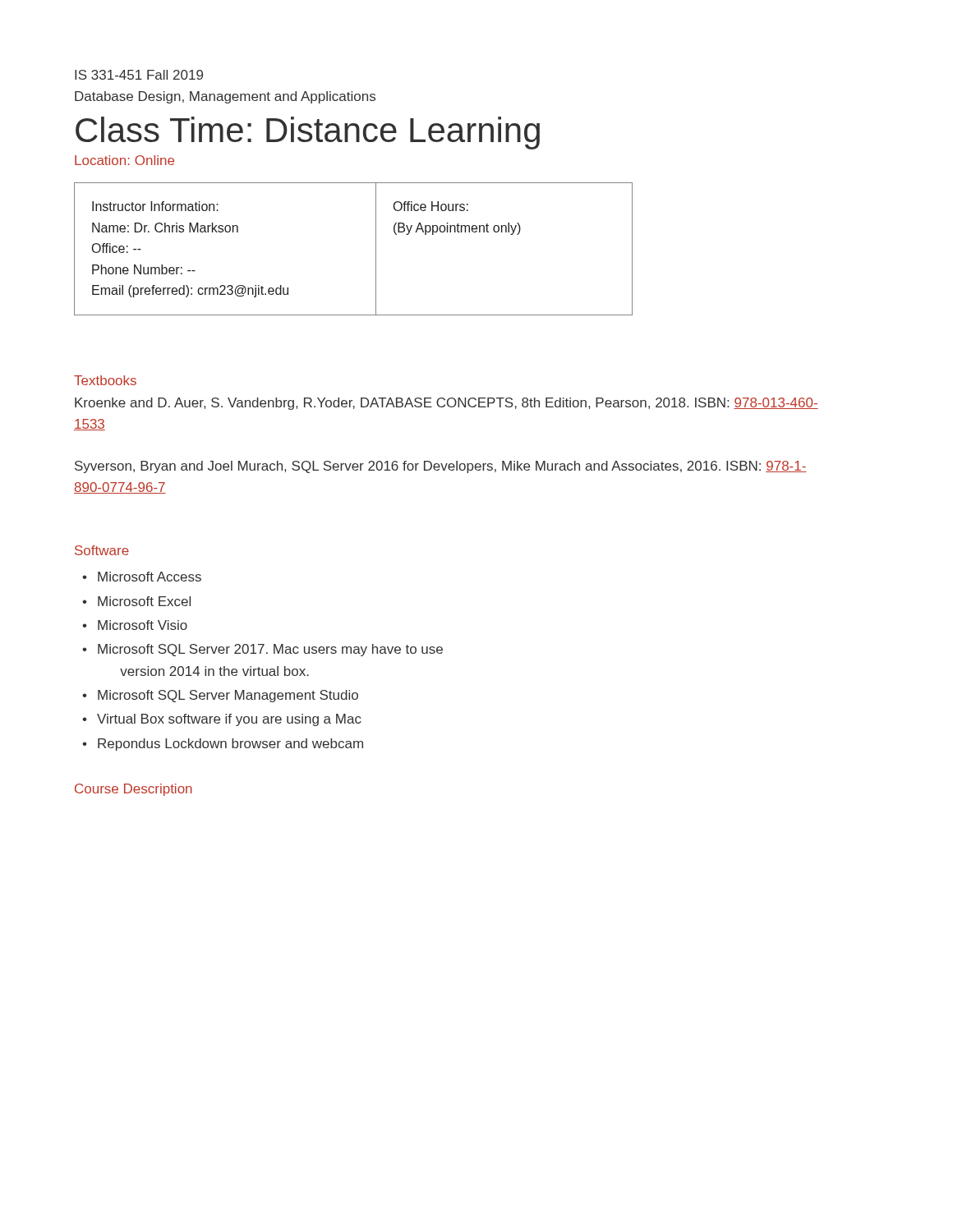
Task: Locate the block of text that opens with "Kroenke and D. Auer,"
Action: pyautogui.click(x=446, y=414)
